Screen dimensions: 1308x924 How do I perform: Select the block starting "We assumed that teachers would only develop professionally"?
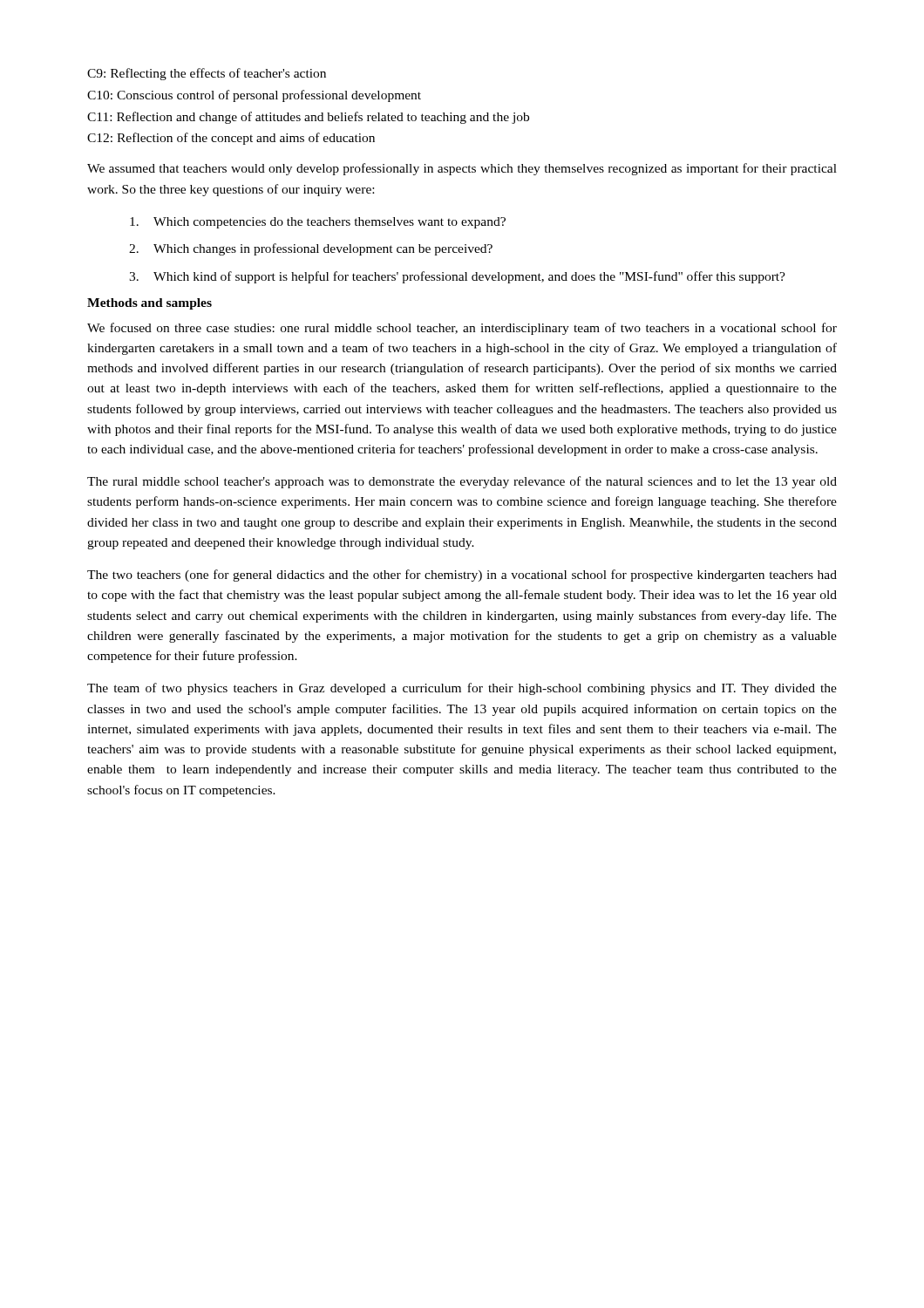click(x=462, y=178)
